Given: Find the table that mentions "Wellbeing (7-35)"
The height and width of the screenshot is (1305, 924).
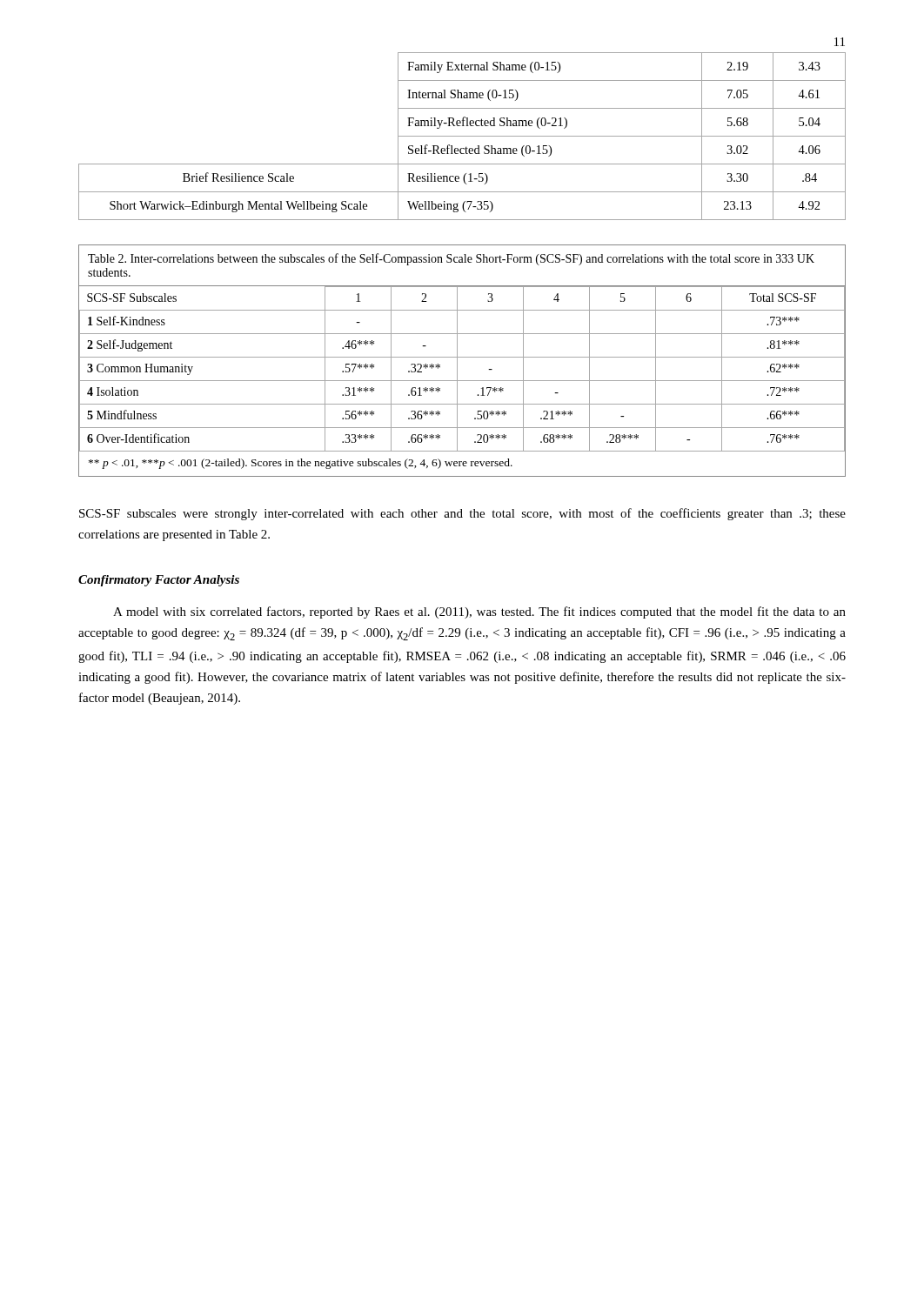Looking at the screenshot, I should tap(462, 136).
